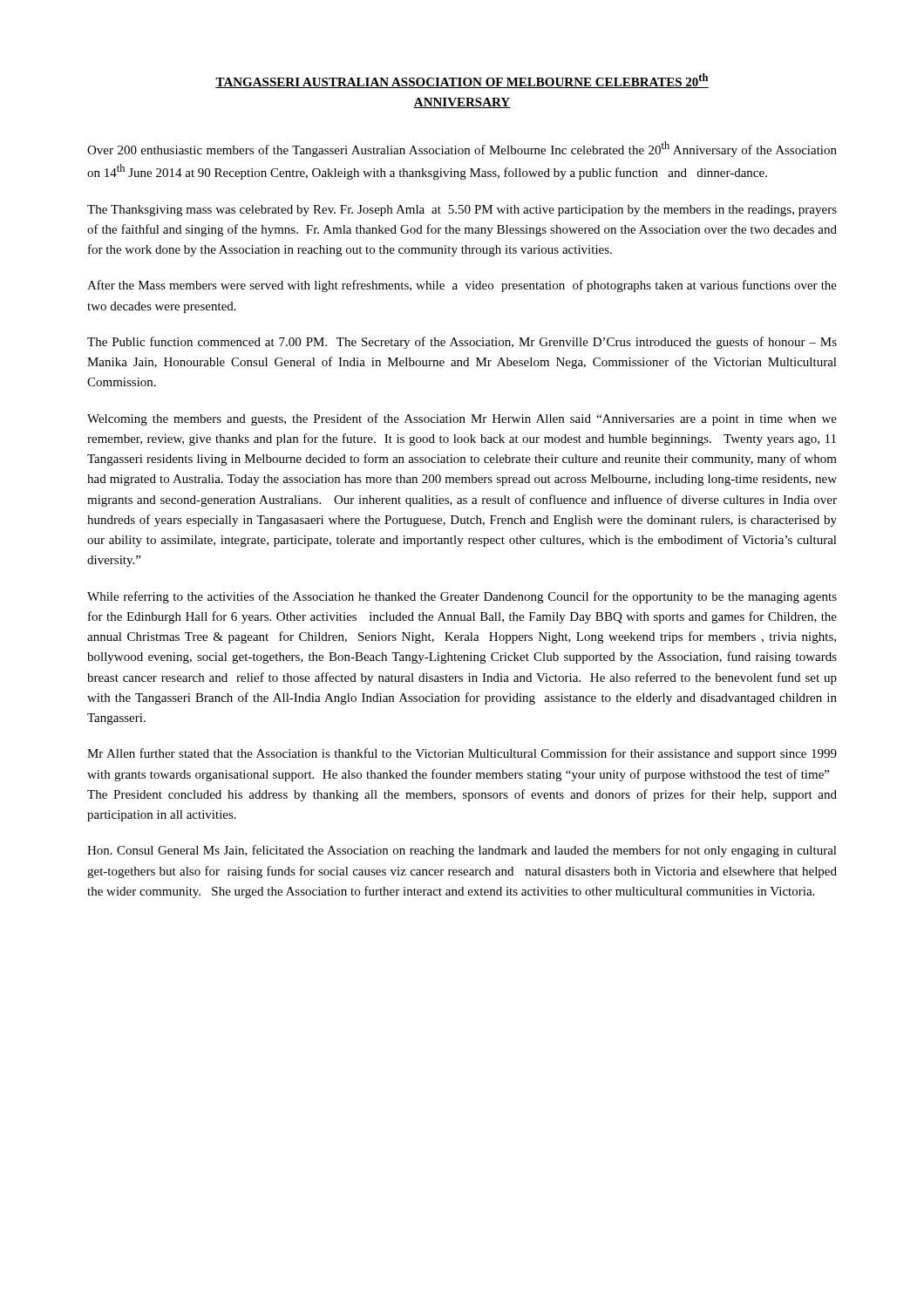924x1308 pixels.
Task: Click on the passage starting "The Thanksgiving mass was celebrated"
Action: (x=462, y=229)
